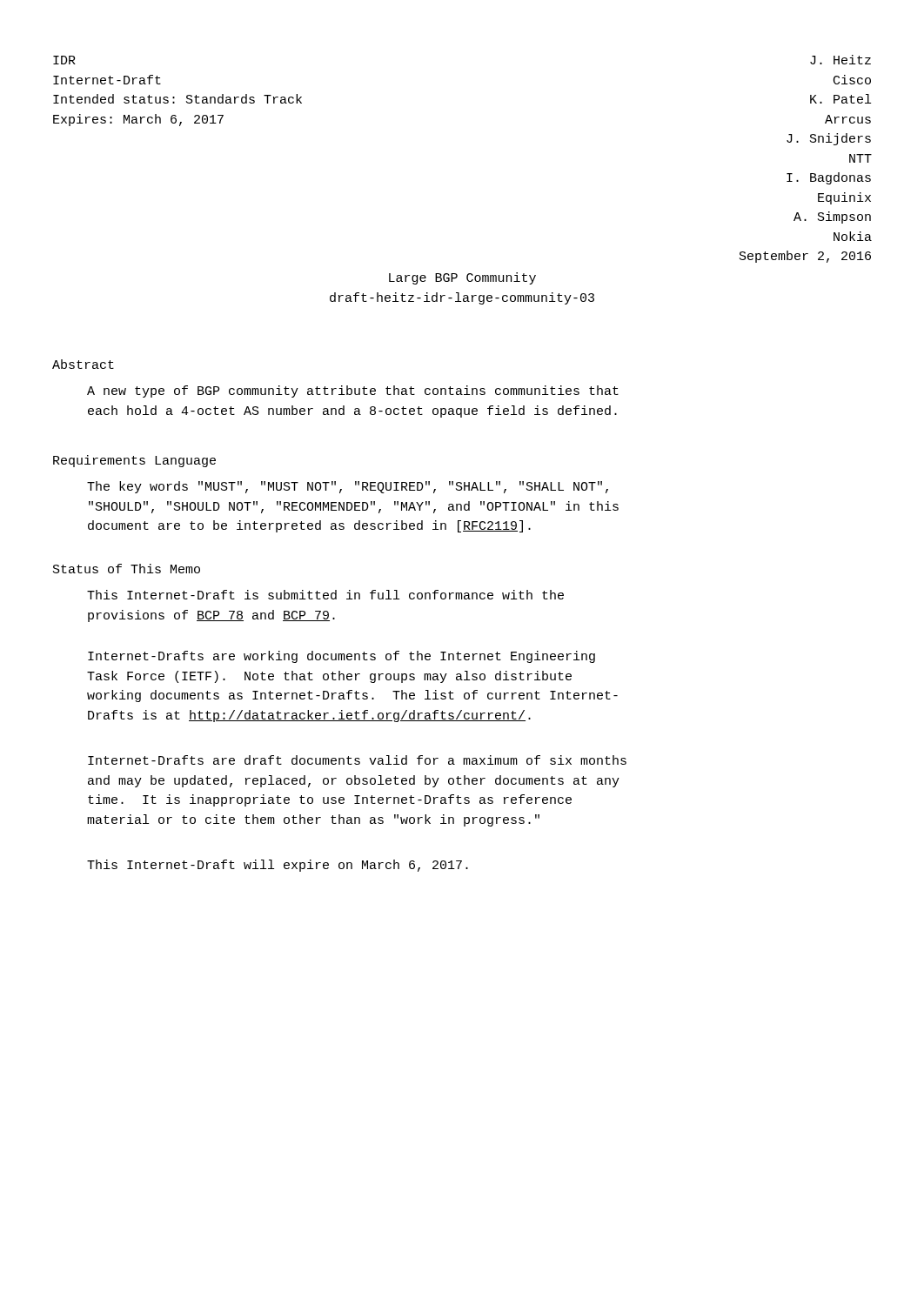Locate the text block with the text "This Internet-Draft is submitted"
This screenshot has width=924, height=1305.
click(x=326, y=606)
